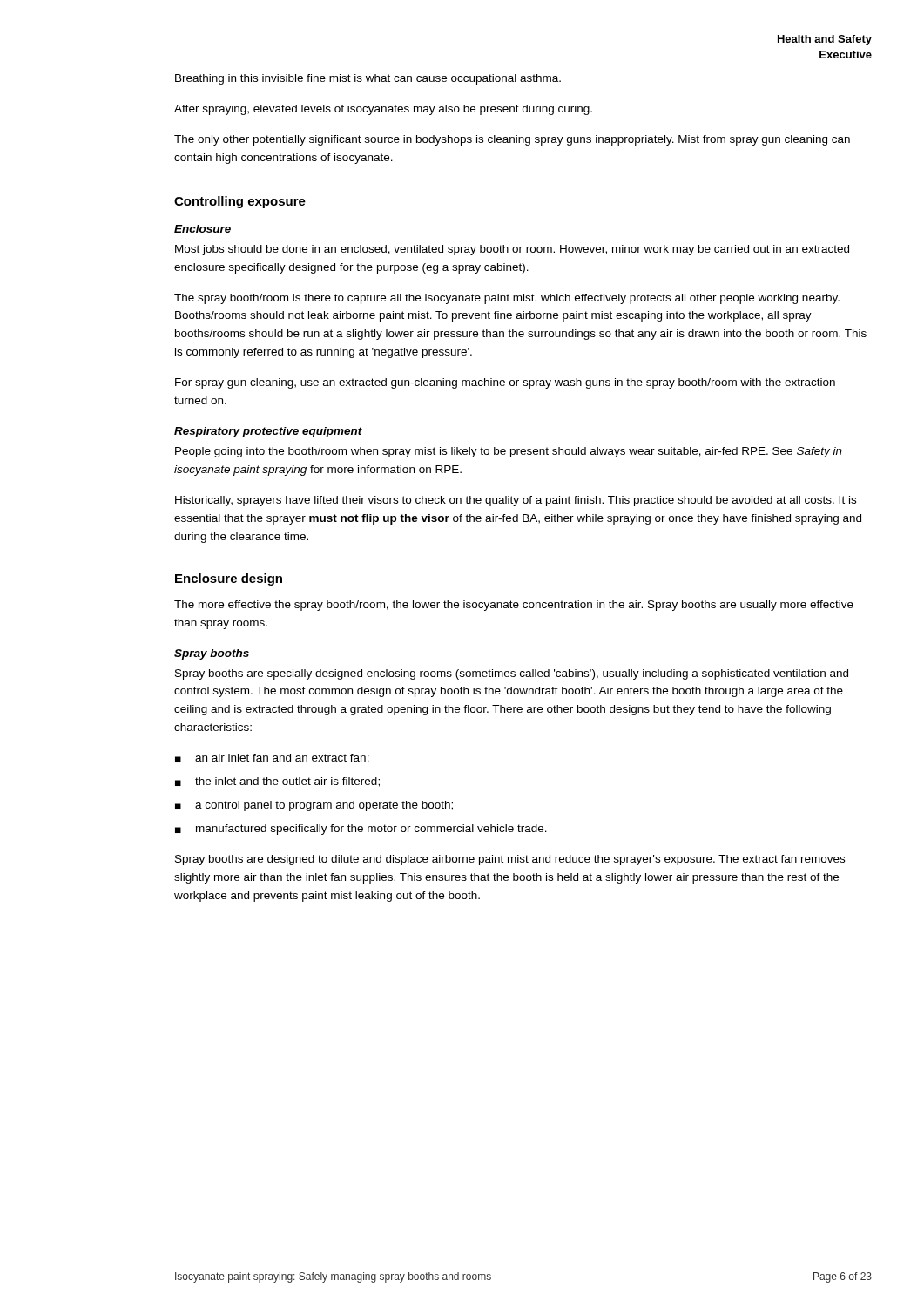Click on the passage starting "The more effective the spray booth/room, the"
924x1307 pixels.
pyautogui.click(x=514, y=613)
